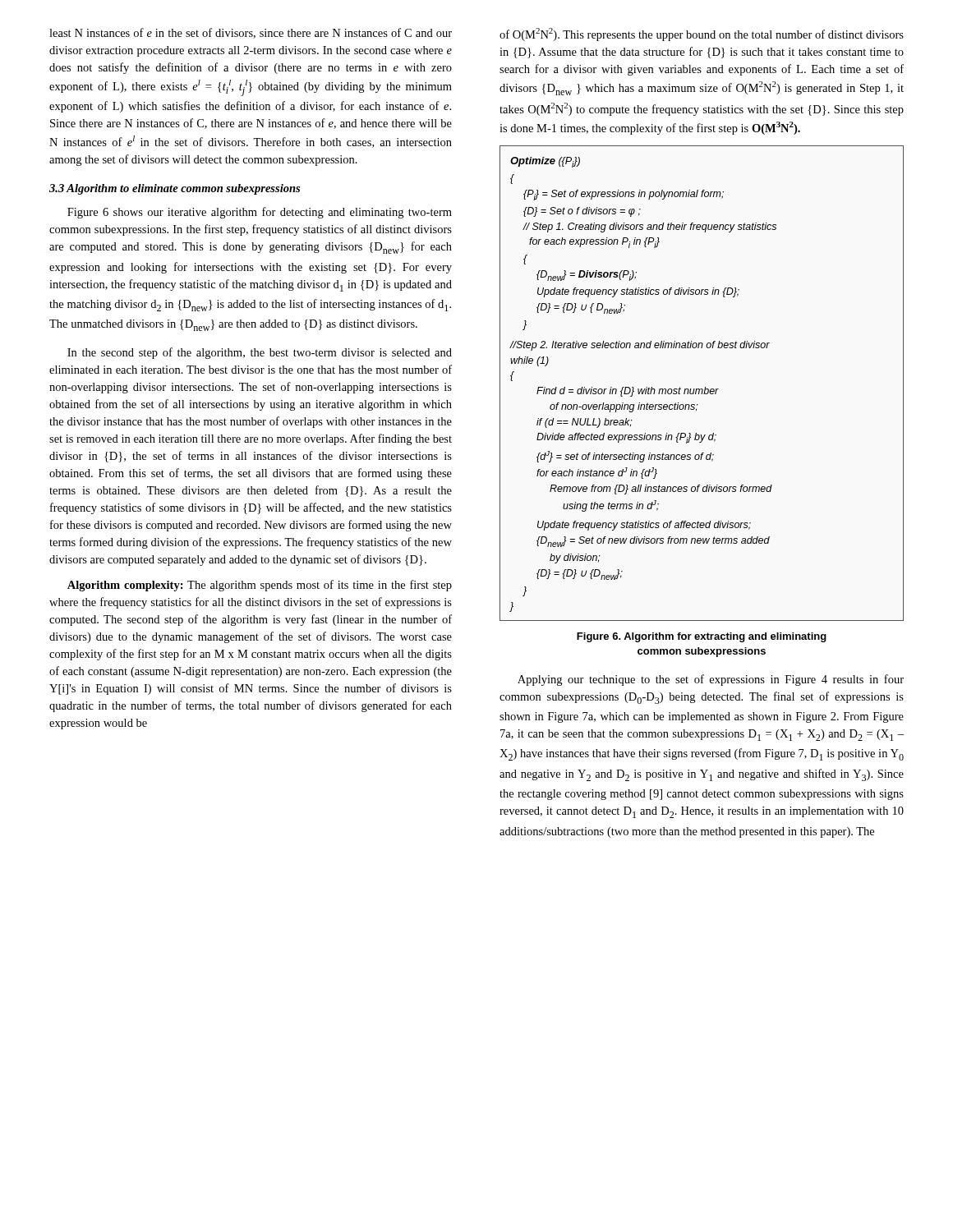Image resolution: width=953 pixels, height=1232 pixels.
Task: Point to the block beginning "Figure 6 shows"
Action: pos(251,468)
